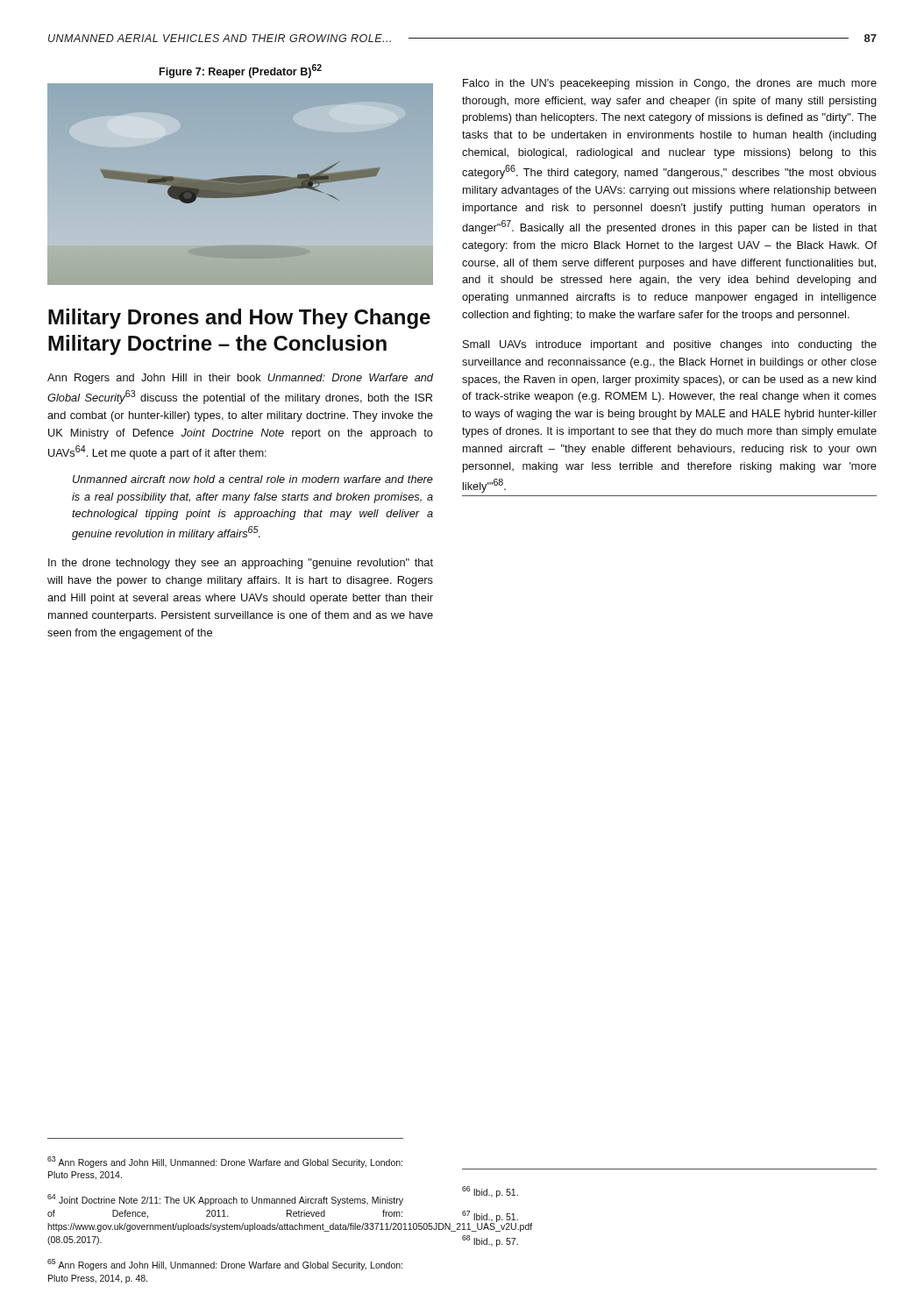Find the region starting "65 Ann Rogers and John Hill,"
The width and height of the screenshot is (924, 1315).
(225, 1270)
